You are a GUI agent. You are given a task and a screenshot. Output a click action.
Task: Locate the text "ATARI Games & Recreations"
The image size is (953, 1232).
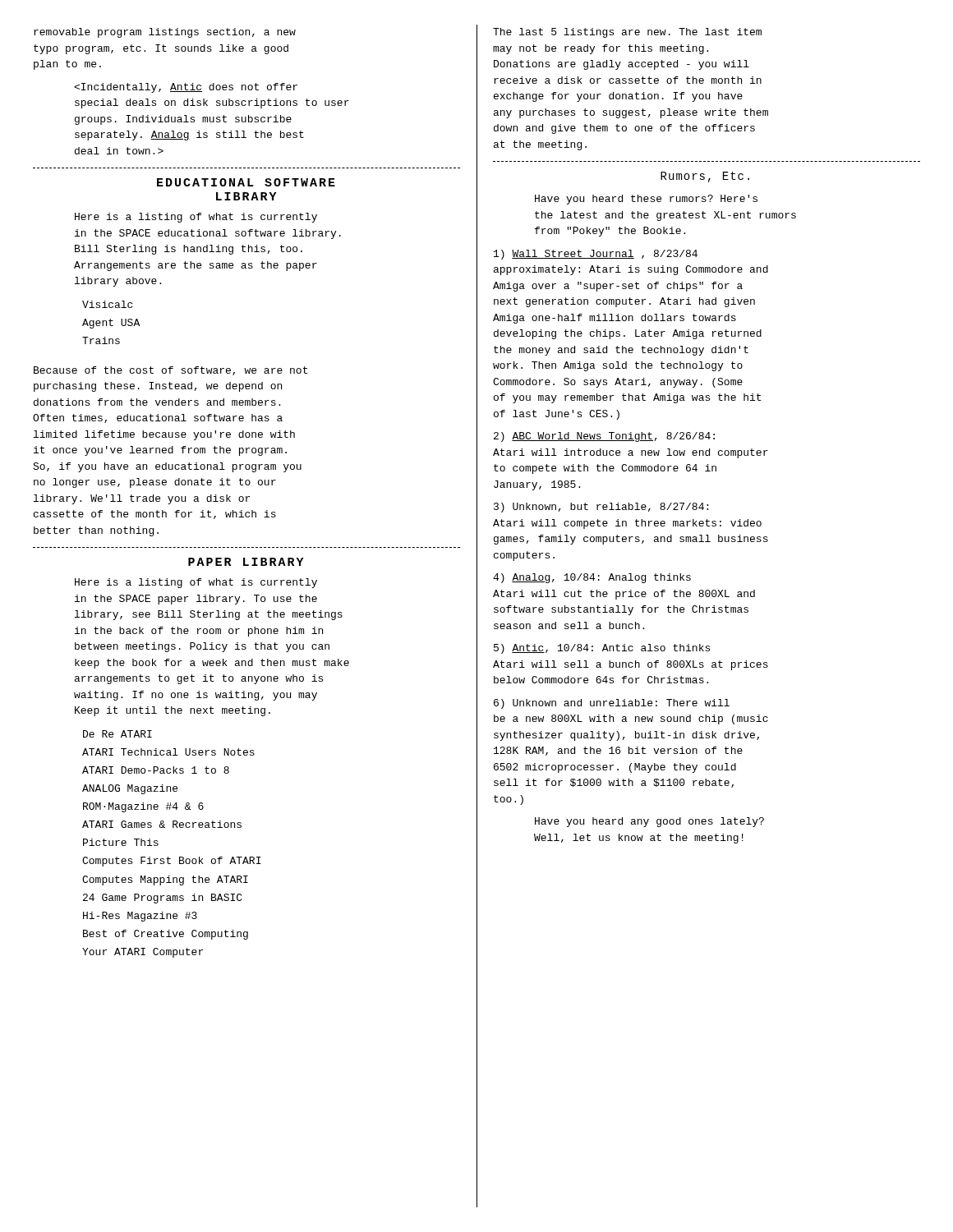pyautogui.click(x=162, y=824)
